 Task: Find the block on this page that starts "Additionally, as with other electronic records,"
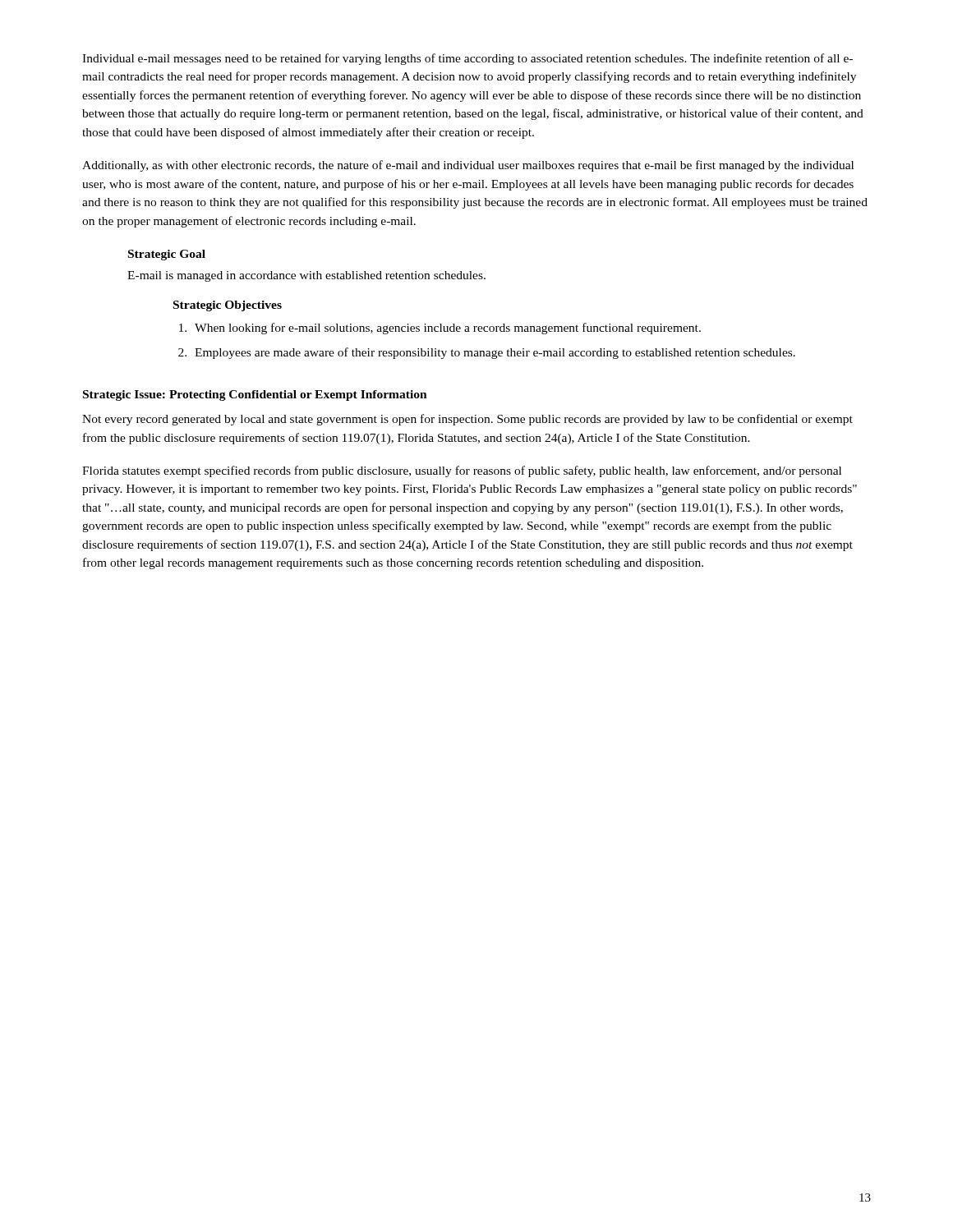point(475,193)
